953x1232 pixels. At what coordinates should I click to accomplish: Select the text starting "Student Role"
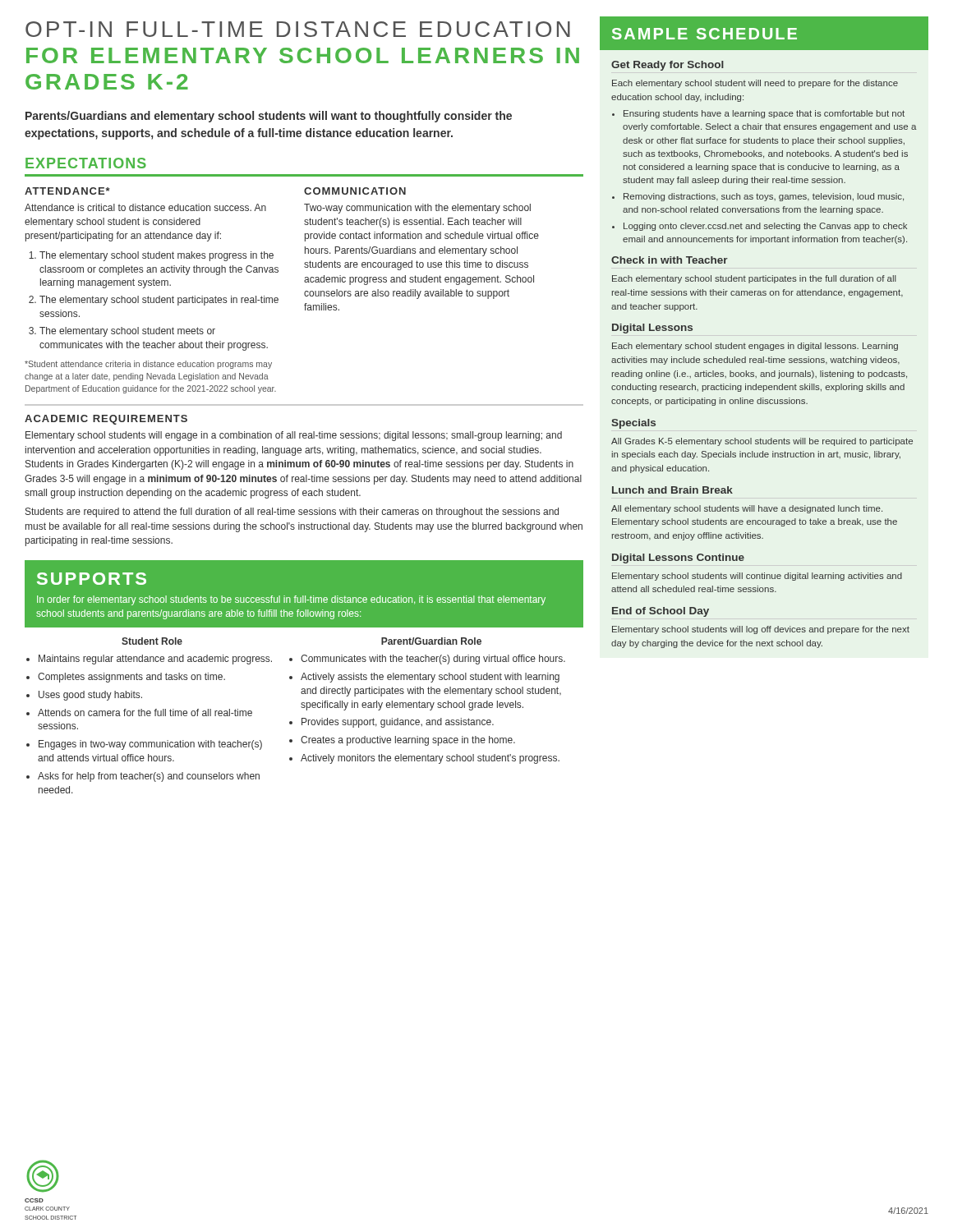[x=152, y=642]
